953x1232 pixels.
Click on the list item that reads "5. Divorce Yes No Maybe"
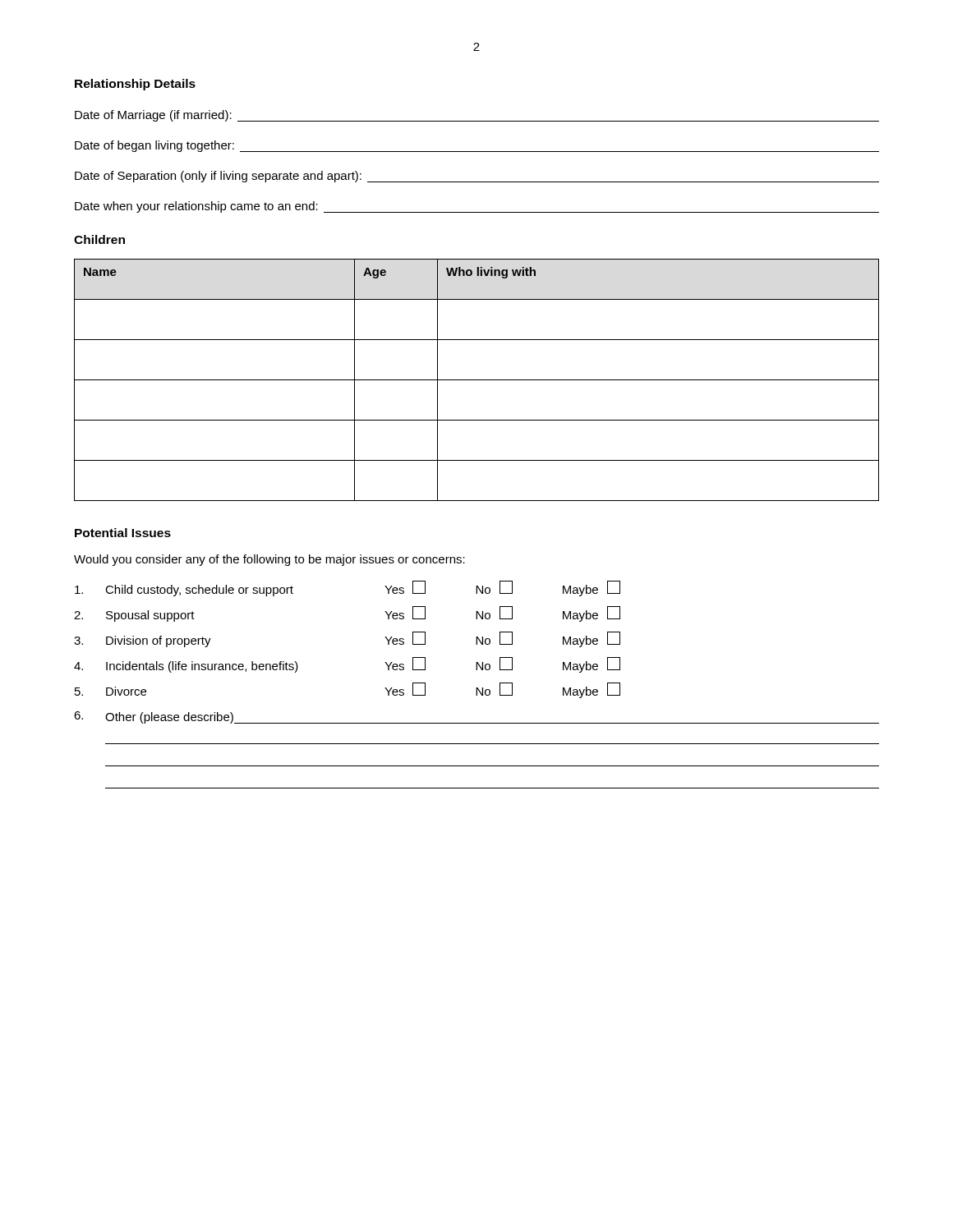point(123,690)
